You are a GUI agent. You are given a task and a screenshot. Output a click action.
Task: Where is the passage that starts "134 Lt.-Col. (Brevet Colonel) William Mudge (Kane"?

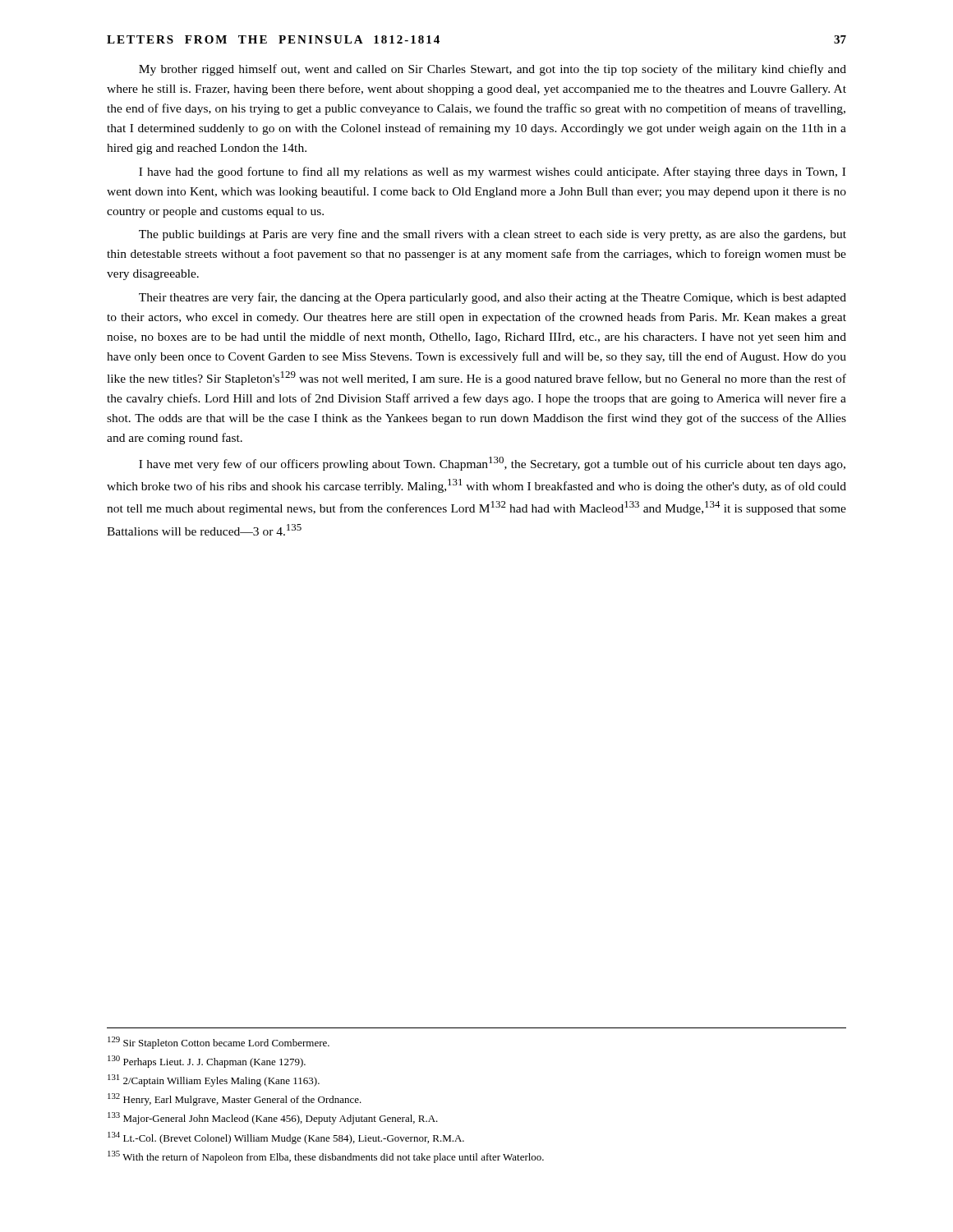pos(286,1137)
